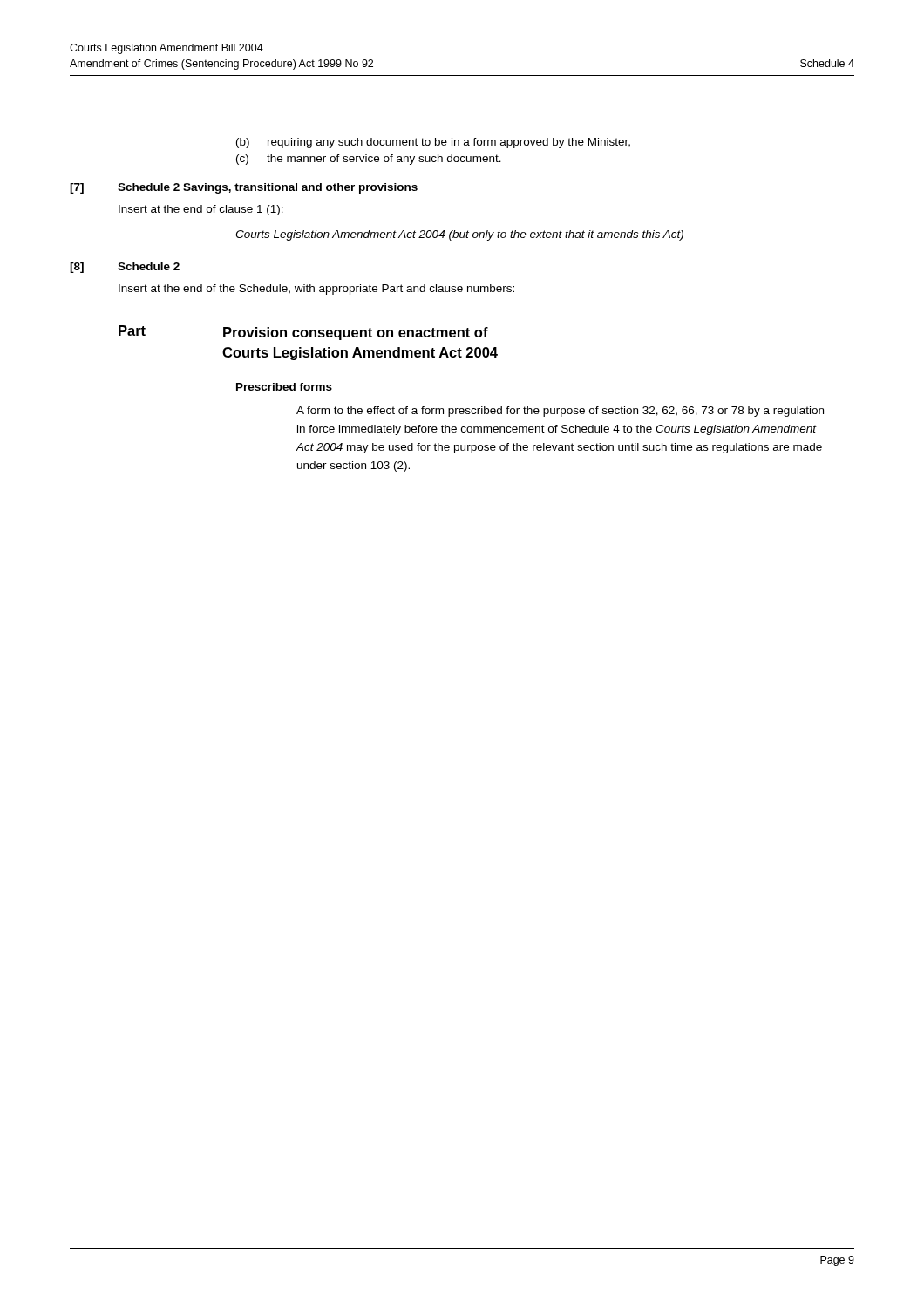Viewport: 924px width, 1308px height.
Task: Select the text block that reads "A form to the"
Action: [561, 438]
